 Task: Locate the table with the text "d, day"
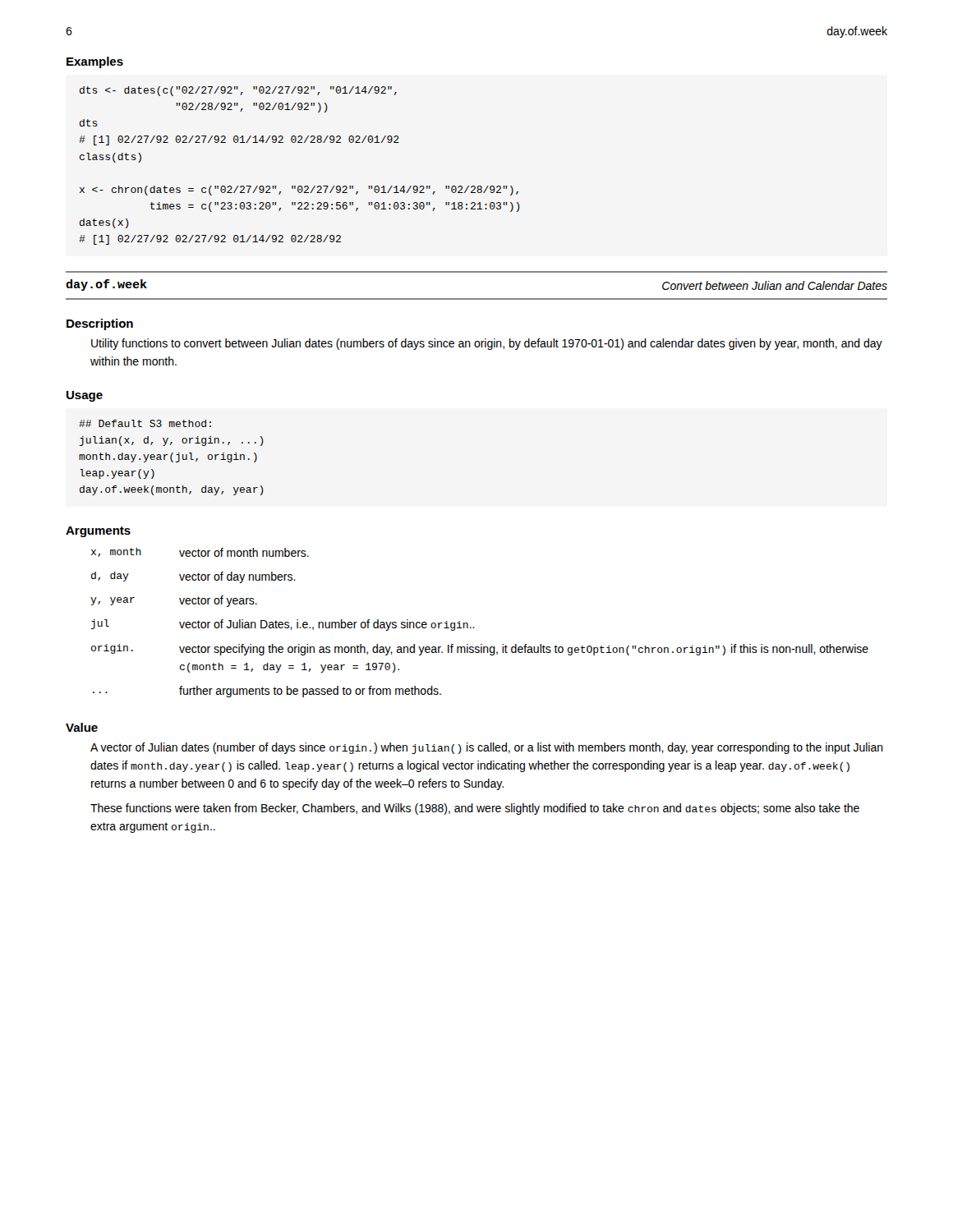[x=476, y=623]
